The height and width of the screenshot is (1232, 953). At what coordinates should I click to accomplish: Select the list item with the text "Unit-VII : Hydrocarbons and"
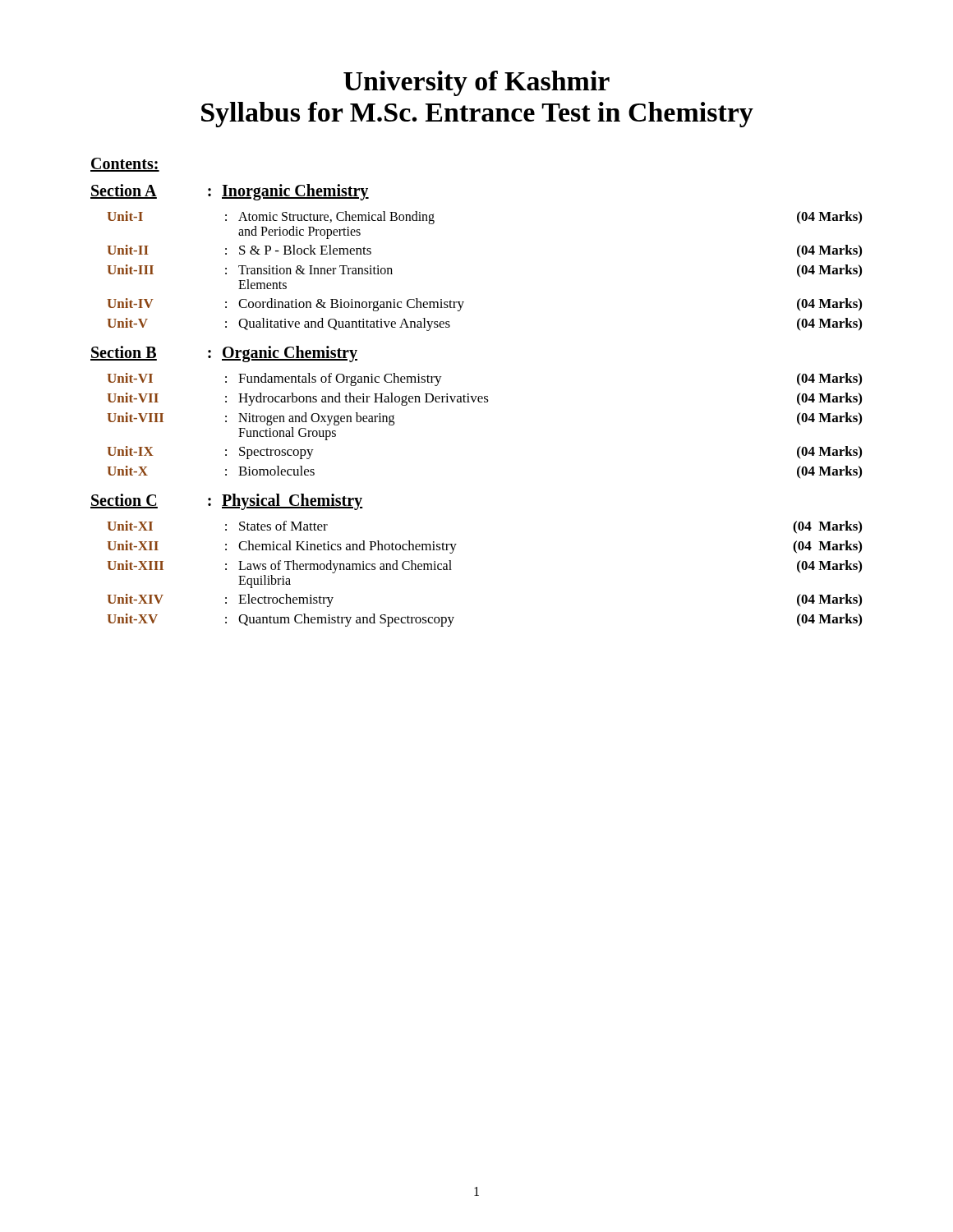pos(476,398)
